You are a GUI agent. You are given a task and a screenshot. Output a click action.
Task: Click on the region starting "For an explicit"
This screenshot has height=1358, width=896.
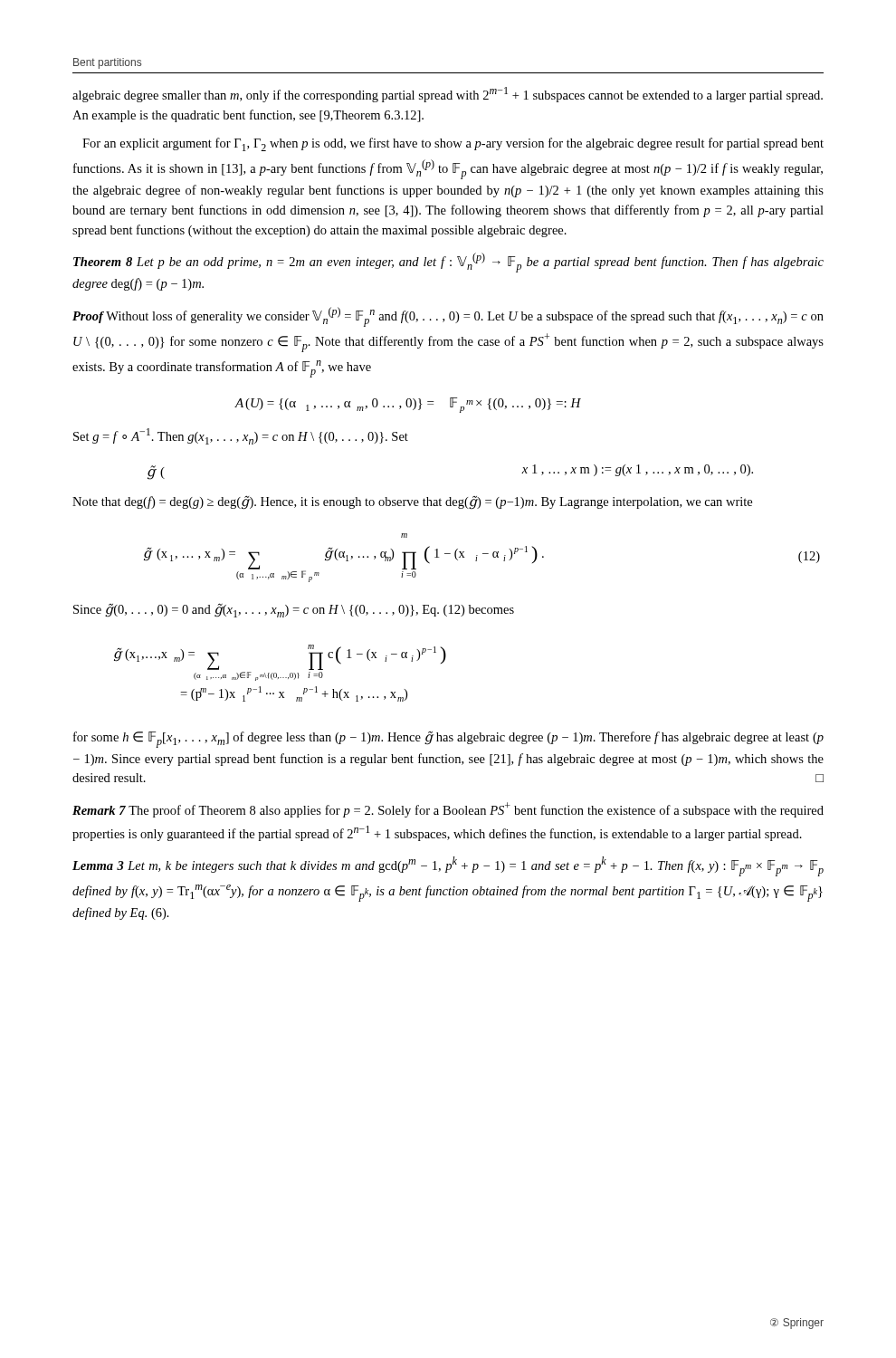click(x=448, y=186)
